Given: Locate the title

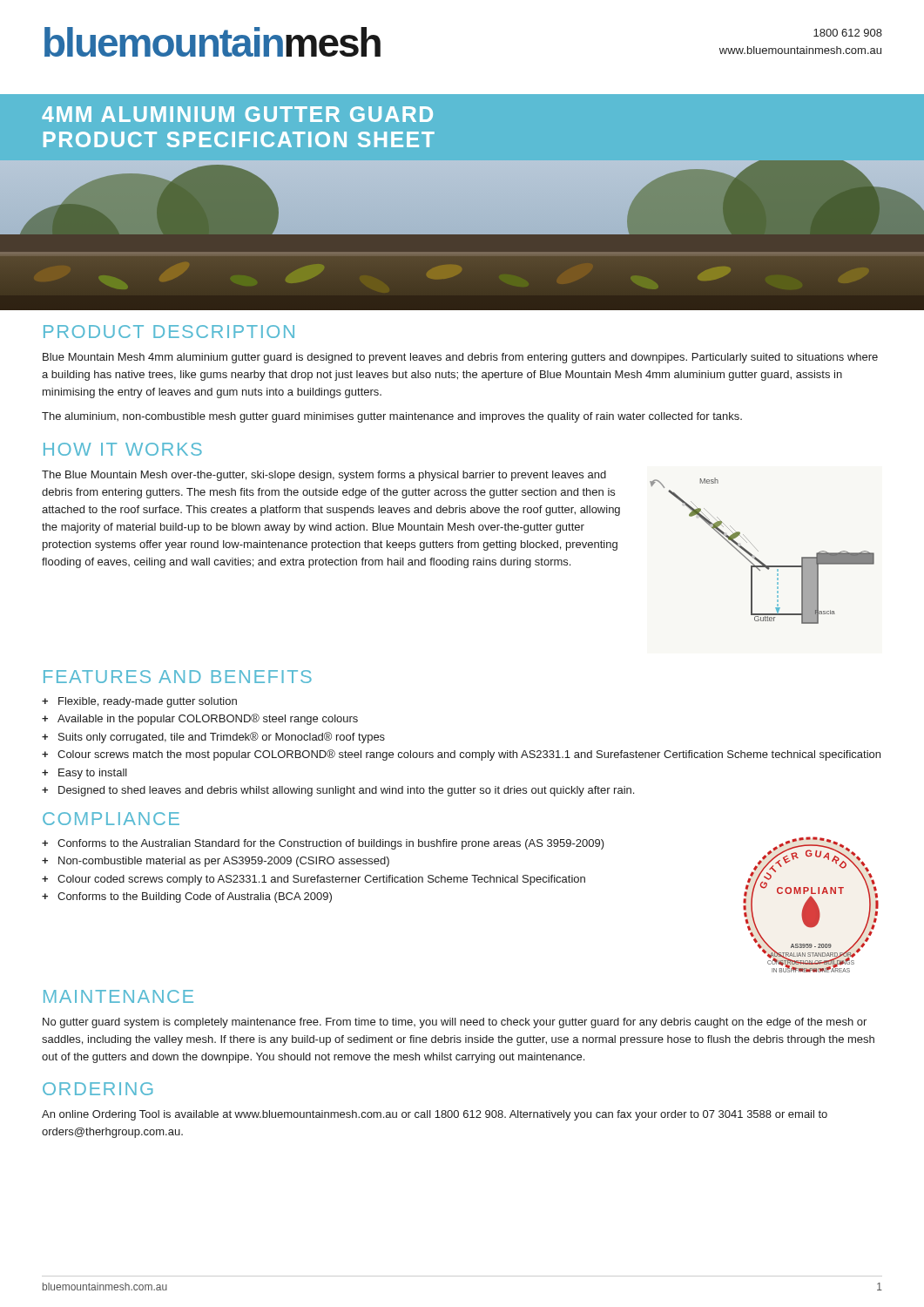Looking at the screenshot, I should (x=239, y=127).
